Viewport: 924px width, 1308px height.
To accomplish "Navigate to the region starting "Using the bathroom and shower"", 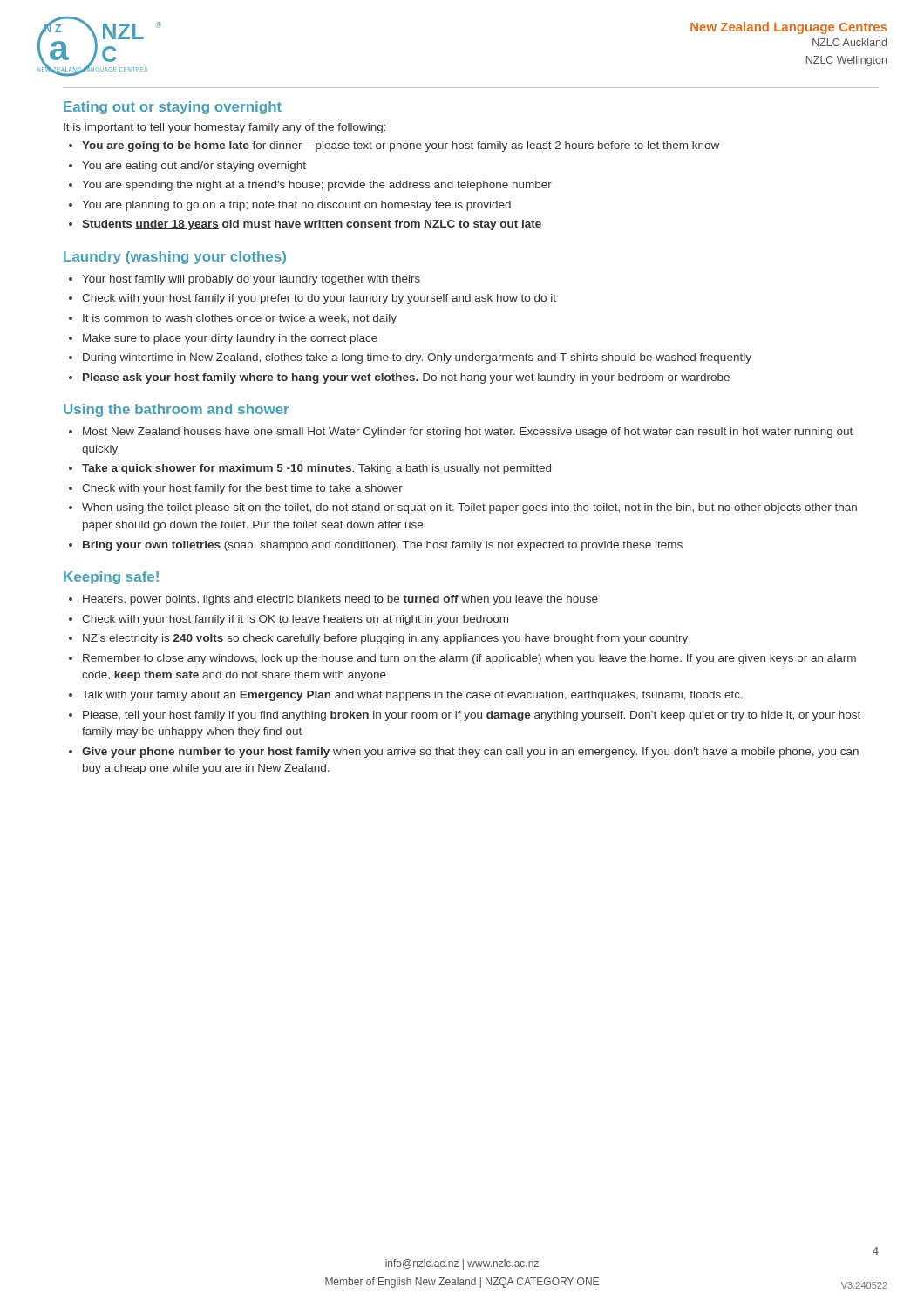I will coord(176,410).
